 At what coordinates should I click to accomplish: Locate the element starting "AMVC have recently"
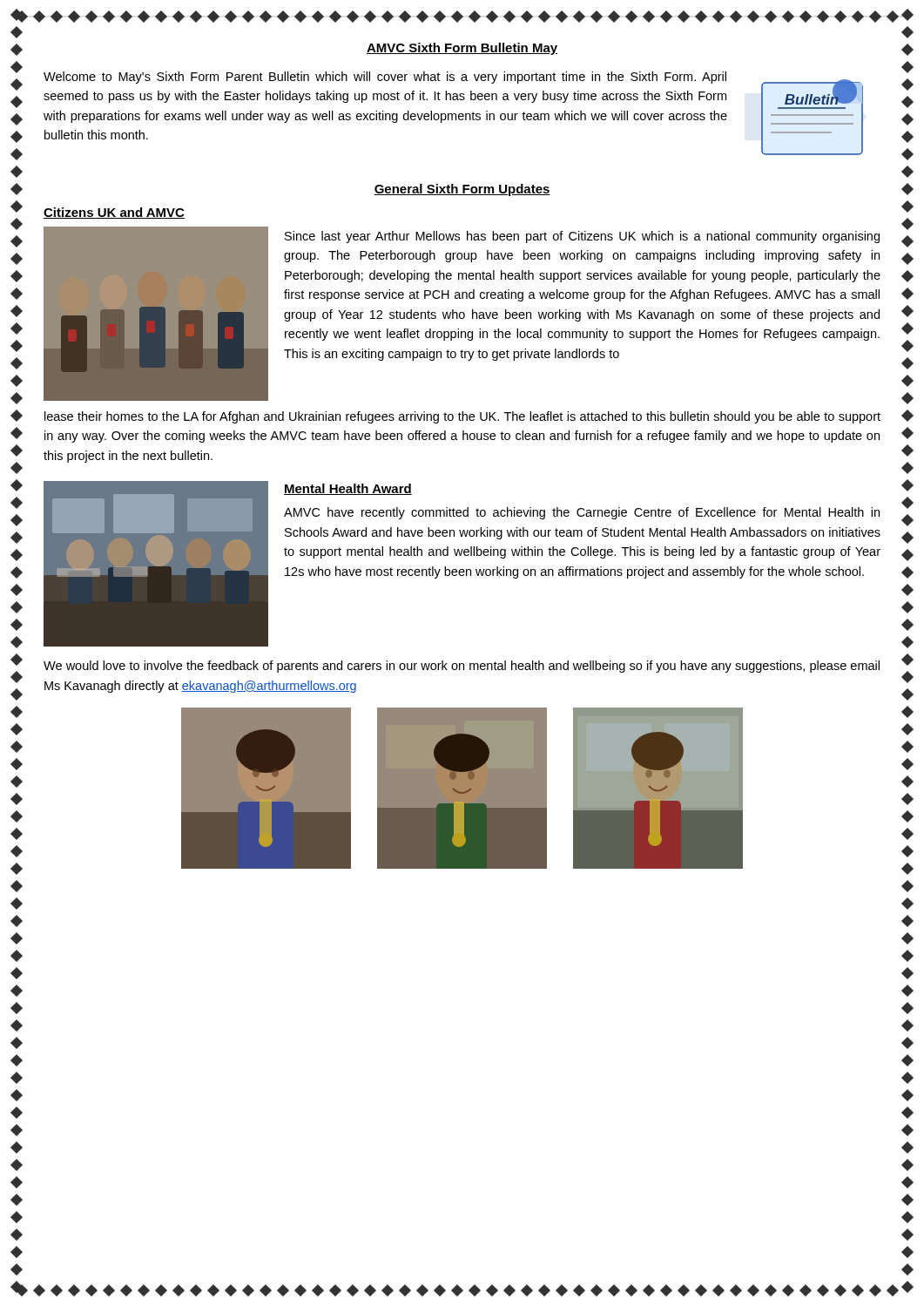coord(582,542)
